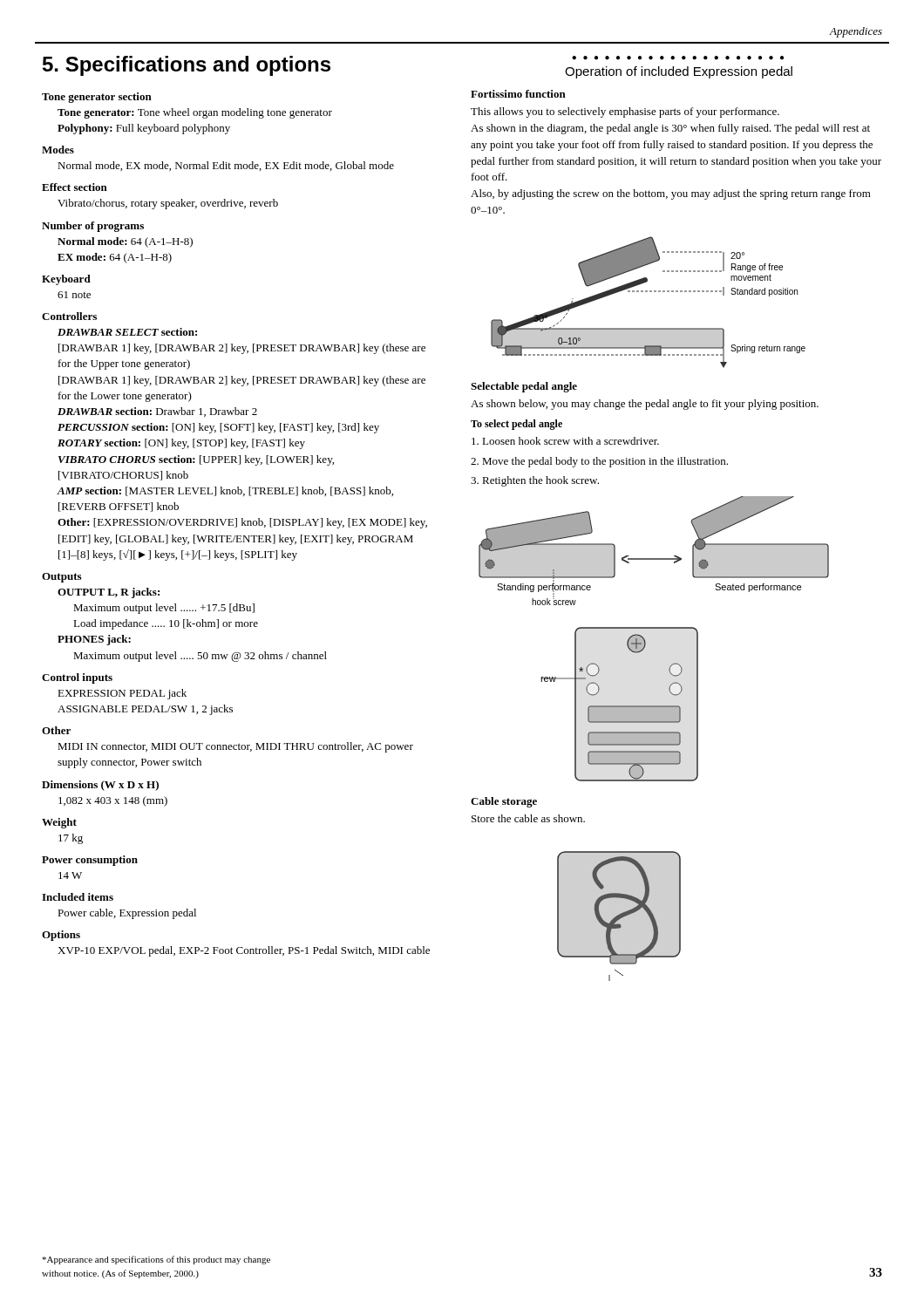
Task: Point to "Store the cable as shown."
Action: coord(528,819)
